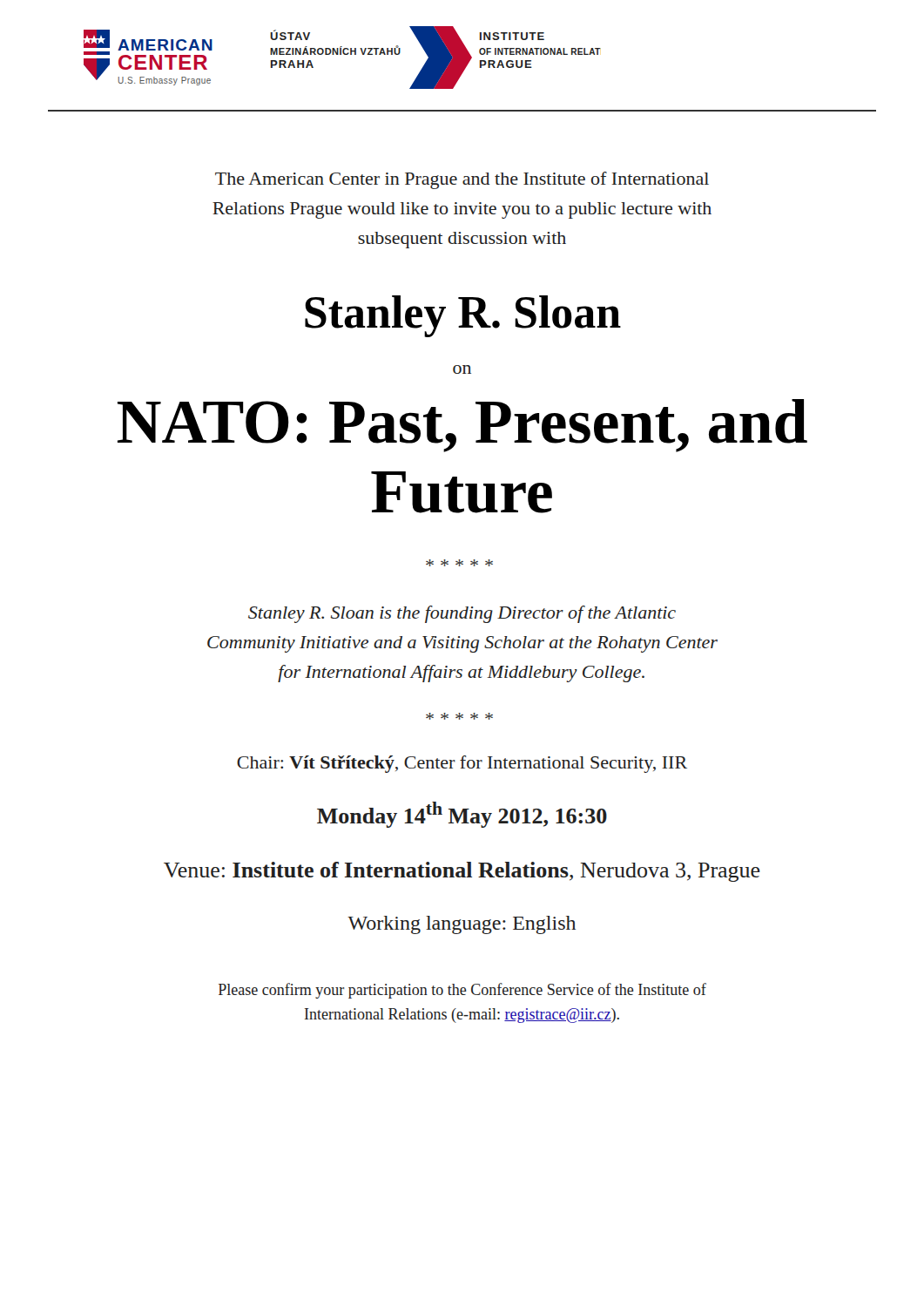Click on the logo
Viewport: 924px width, 1307px height.
462,55
